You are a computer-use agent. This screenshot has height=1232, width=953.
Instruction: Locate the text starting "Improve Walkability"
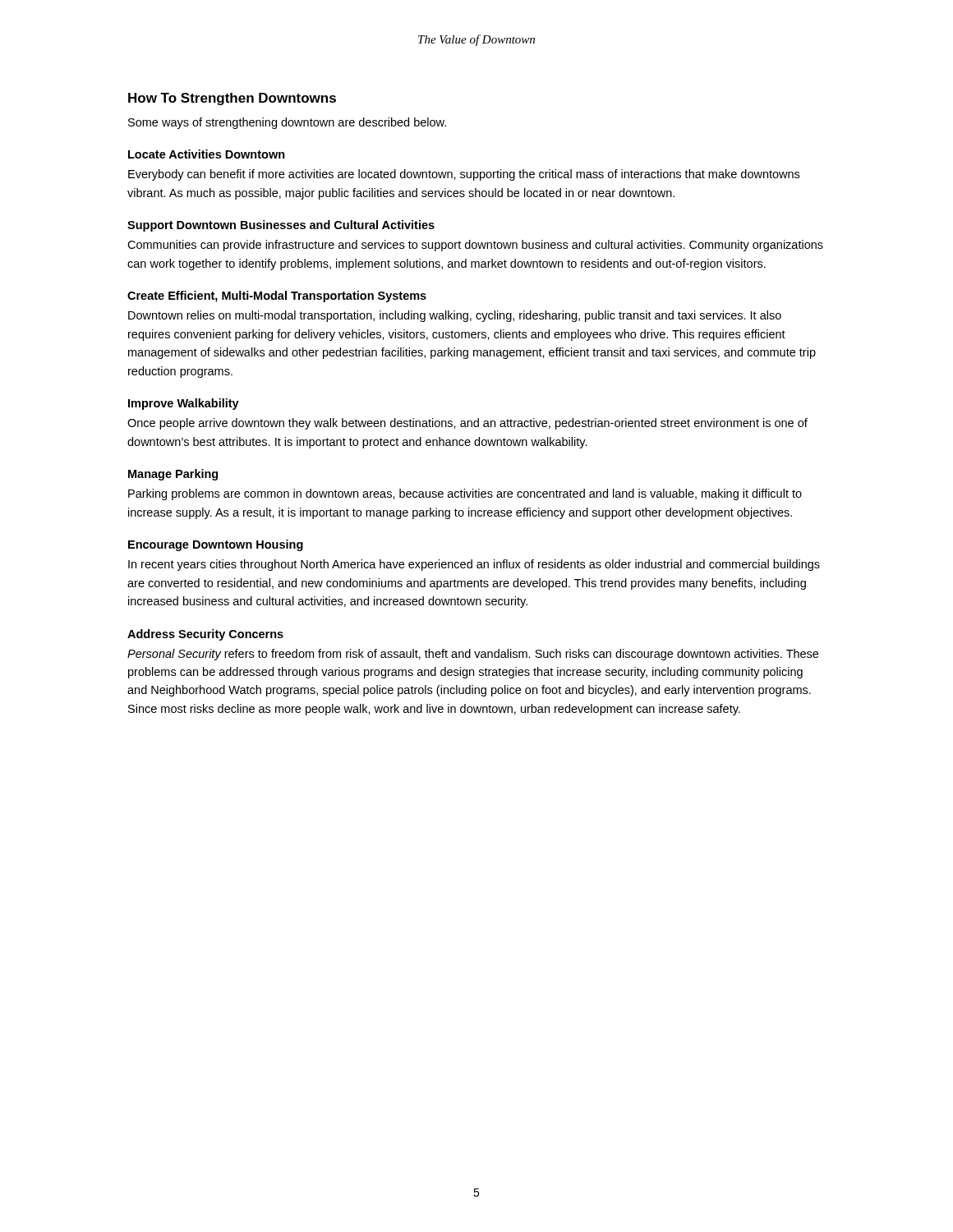tap(183, 403)
